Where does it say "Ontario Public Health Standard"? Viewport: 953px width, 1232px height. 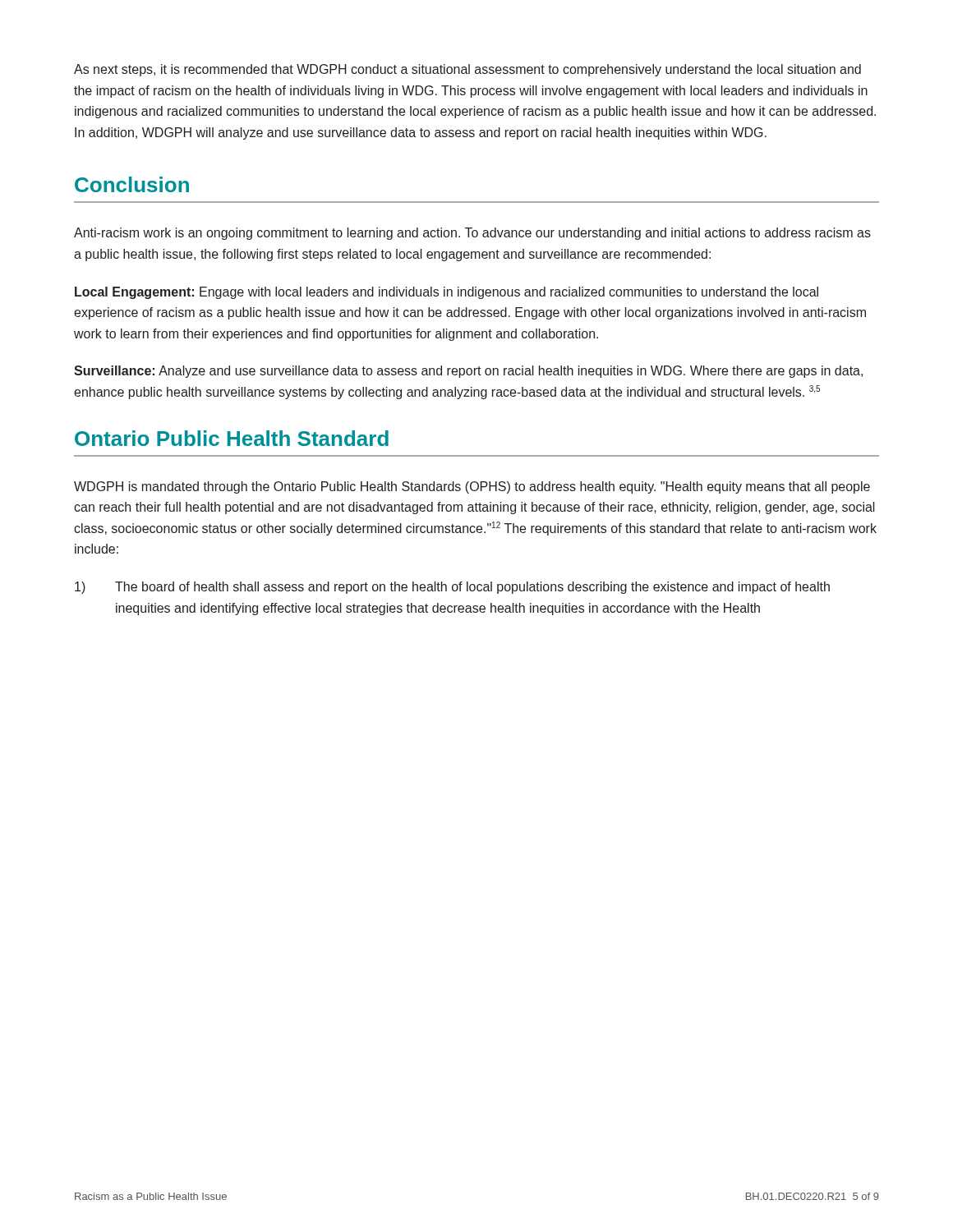point(232,438)
